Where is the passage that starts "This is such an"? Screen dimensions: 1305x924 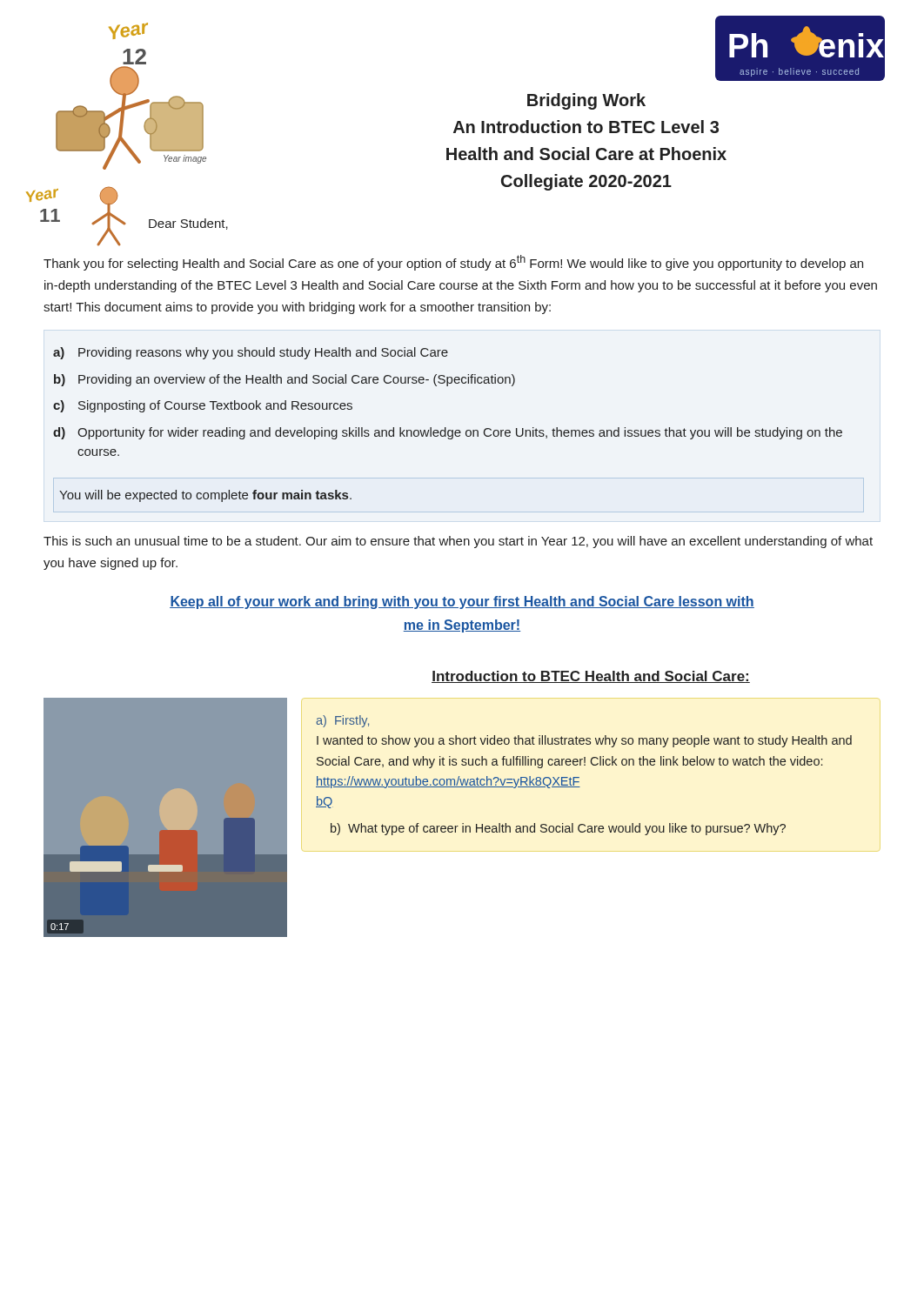pos(458,552)
